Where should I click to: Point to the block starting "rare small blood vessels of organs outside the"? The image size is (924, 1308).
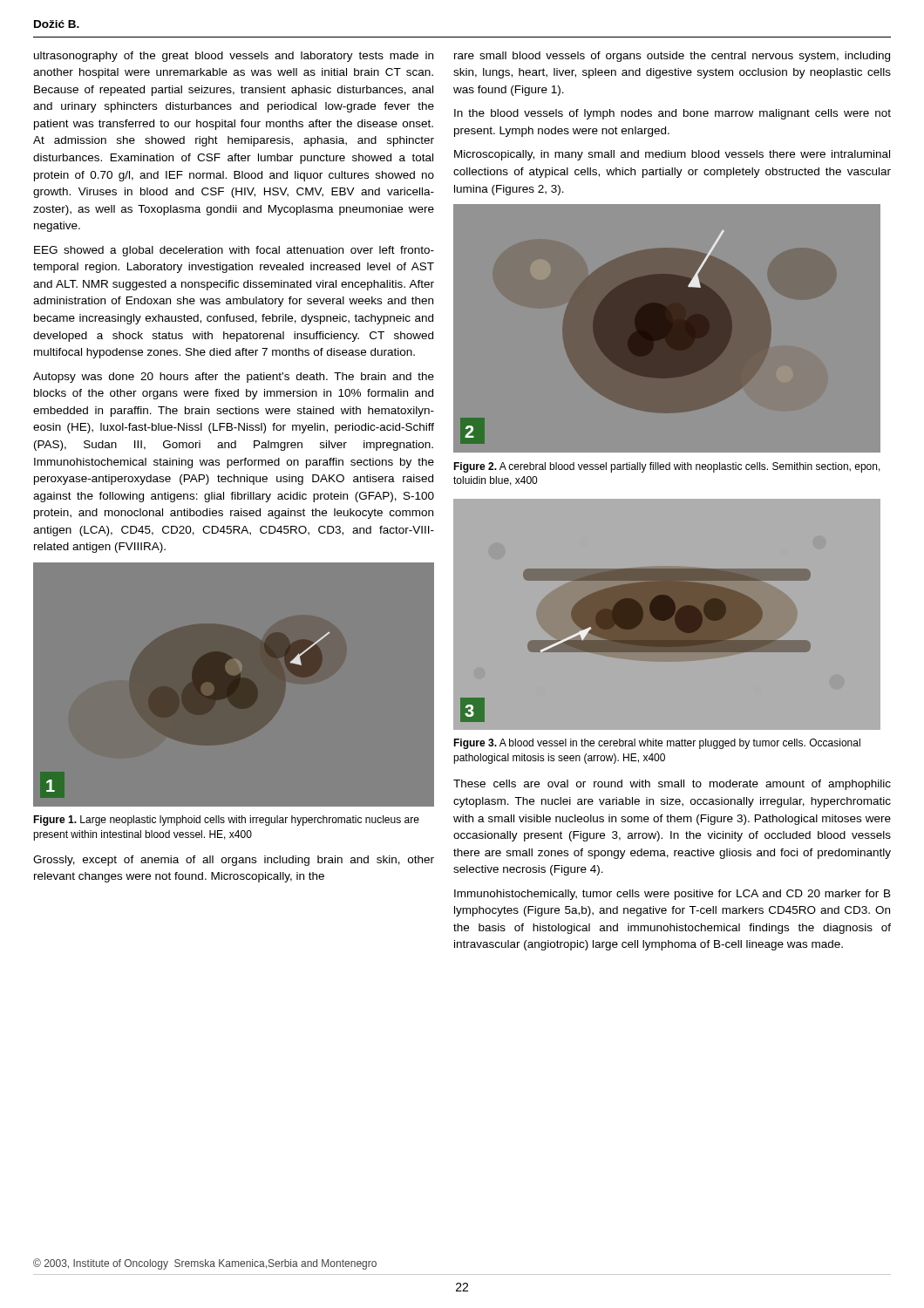(672, 122)
